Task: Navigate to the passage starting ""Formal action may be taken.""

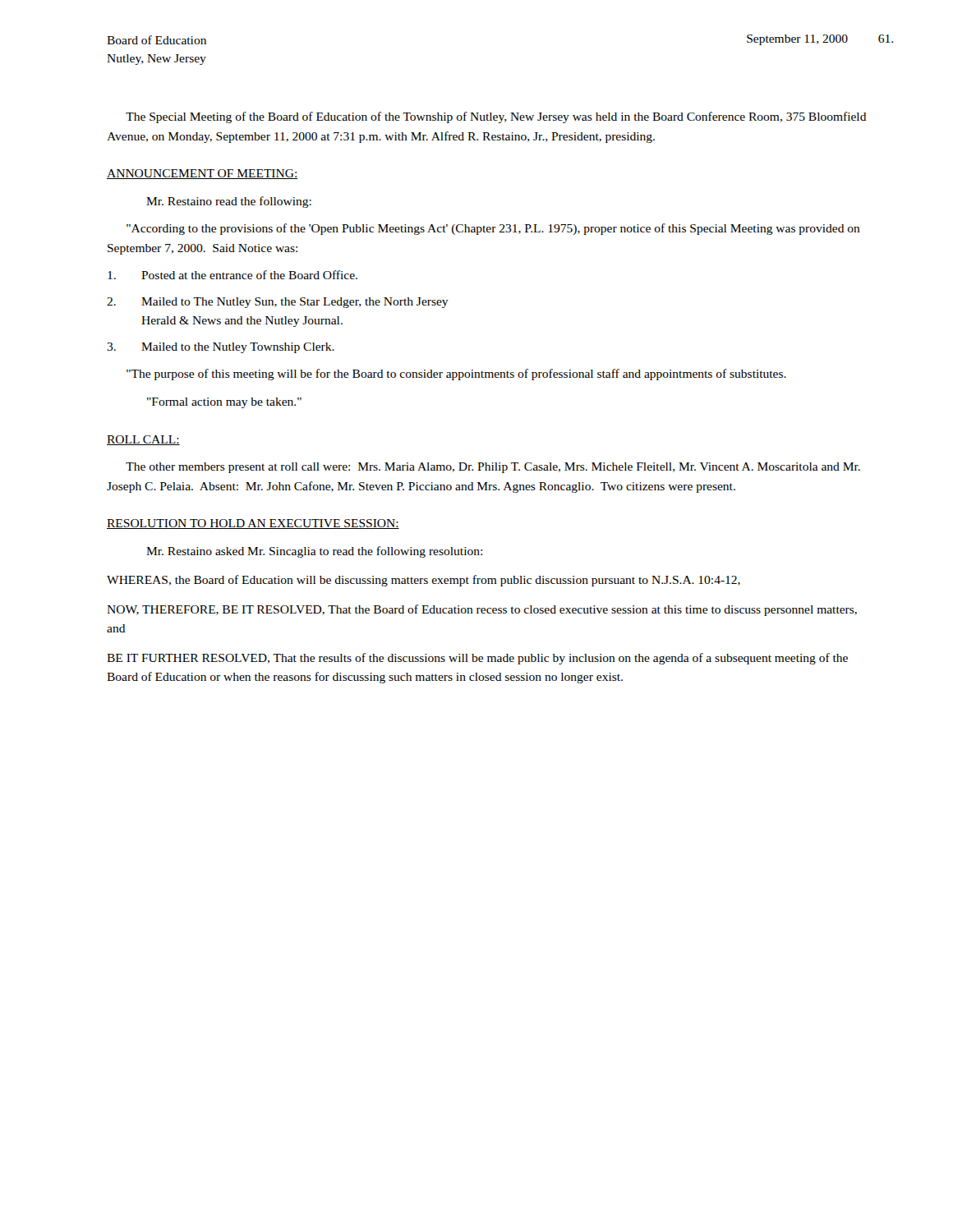Action: pos(224,401)
